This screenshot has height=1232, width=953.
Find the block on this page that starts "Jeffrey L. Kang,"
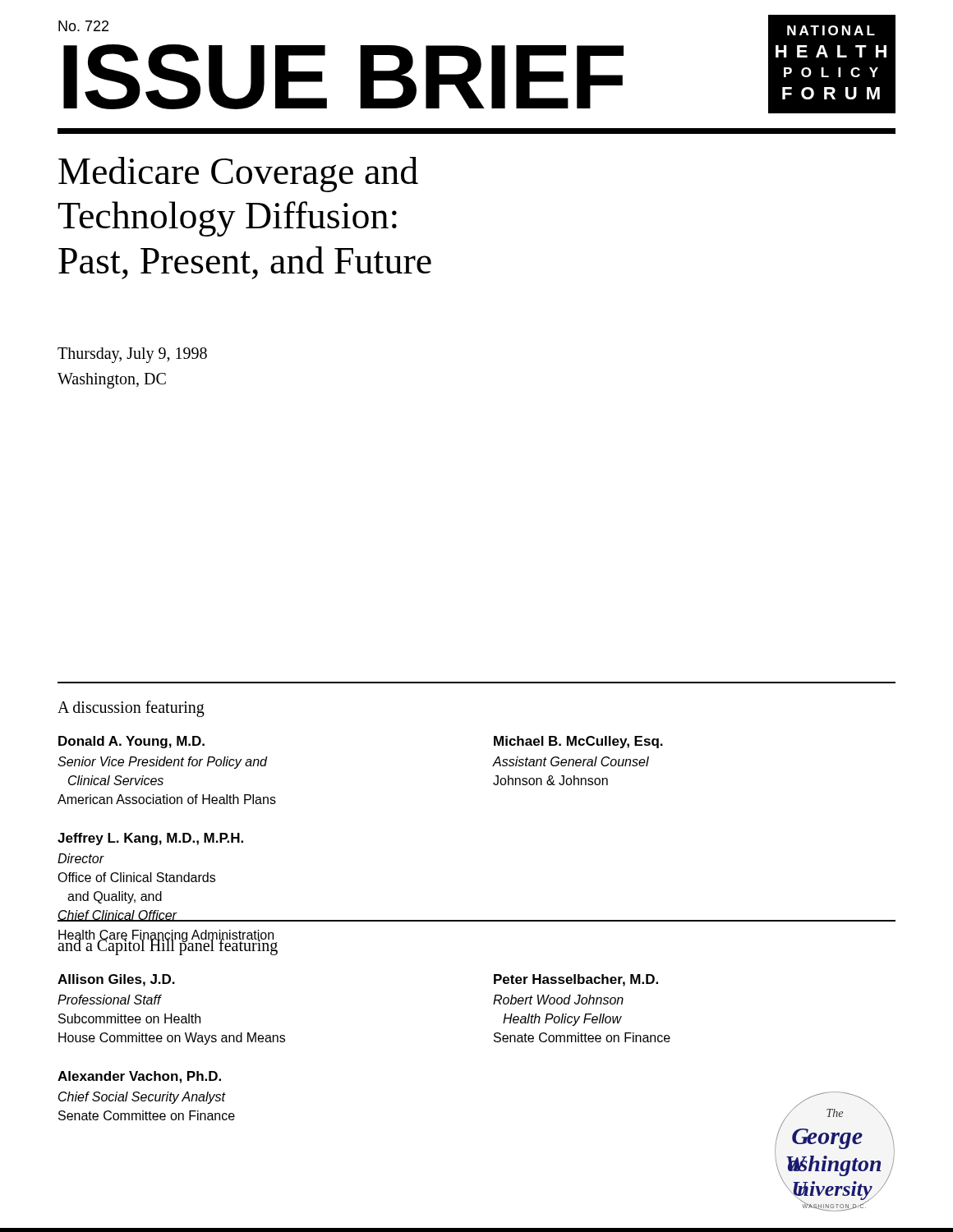150,839
